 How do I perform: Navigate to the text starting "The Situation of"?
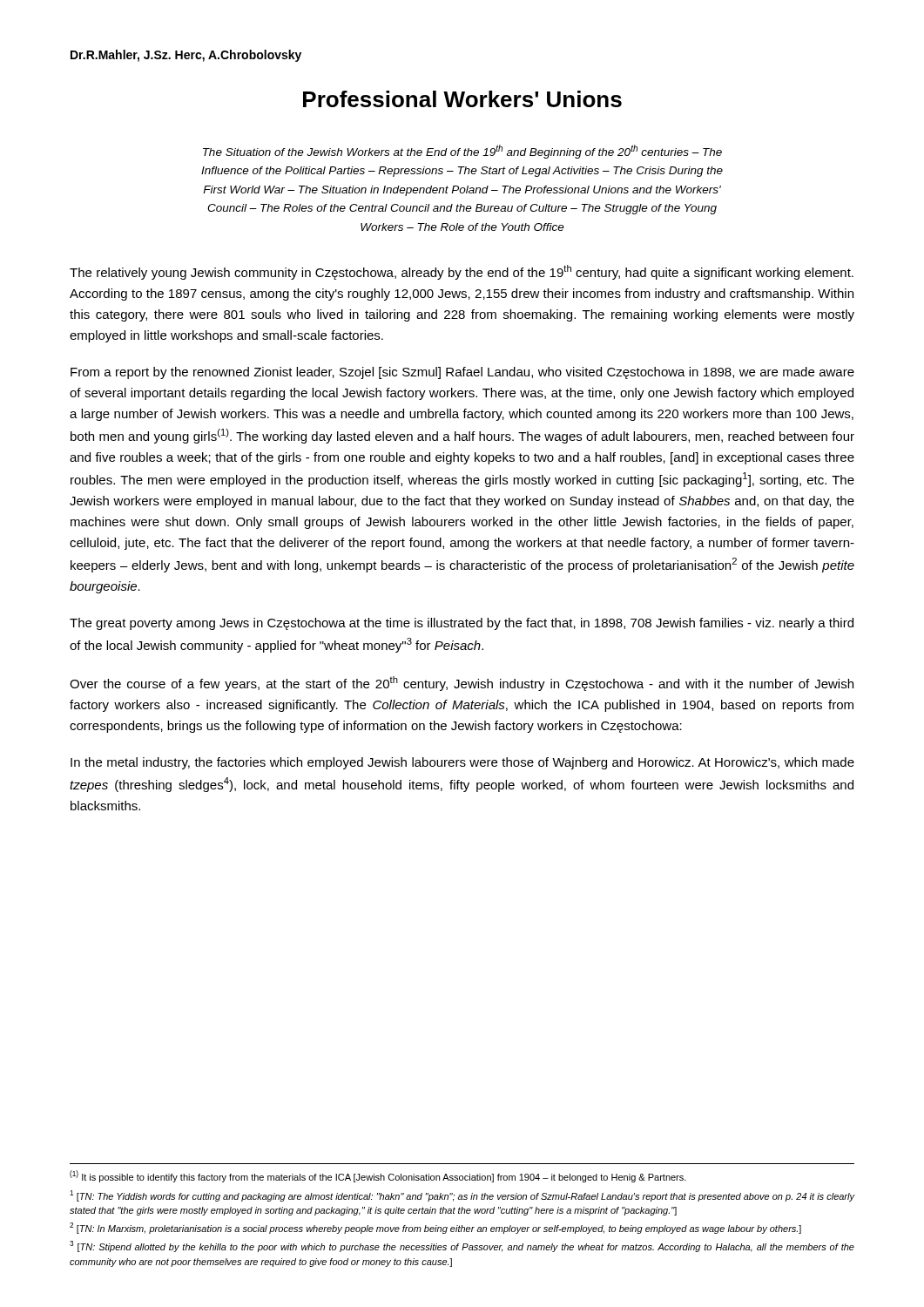[x=462, y=188]
